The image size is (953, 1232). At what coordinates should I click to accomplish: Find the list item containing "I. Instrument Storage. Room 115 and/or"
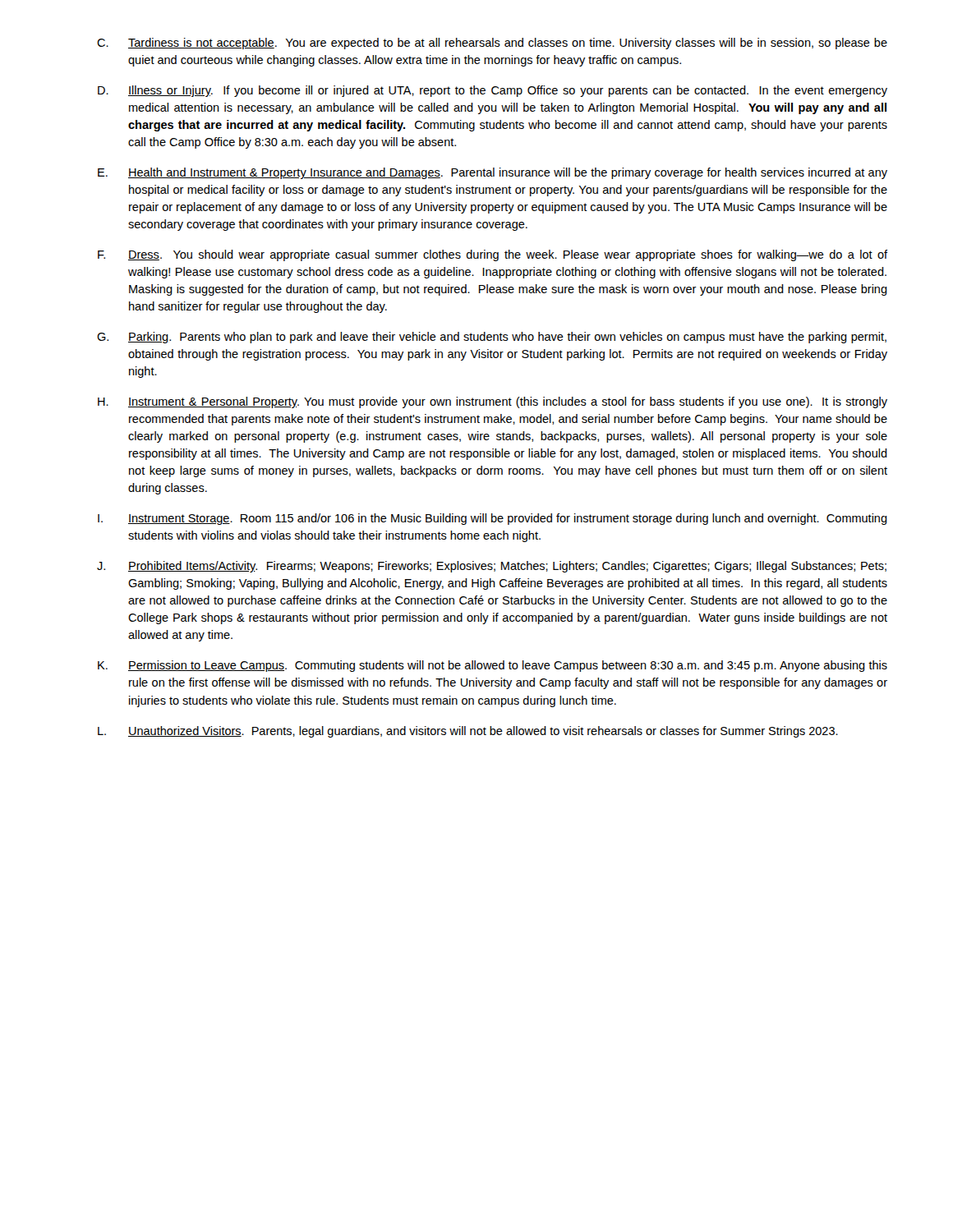492,528
